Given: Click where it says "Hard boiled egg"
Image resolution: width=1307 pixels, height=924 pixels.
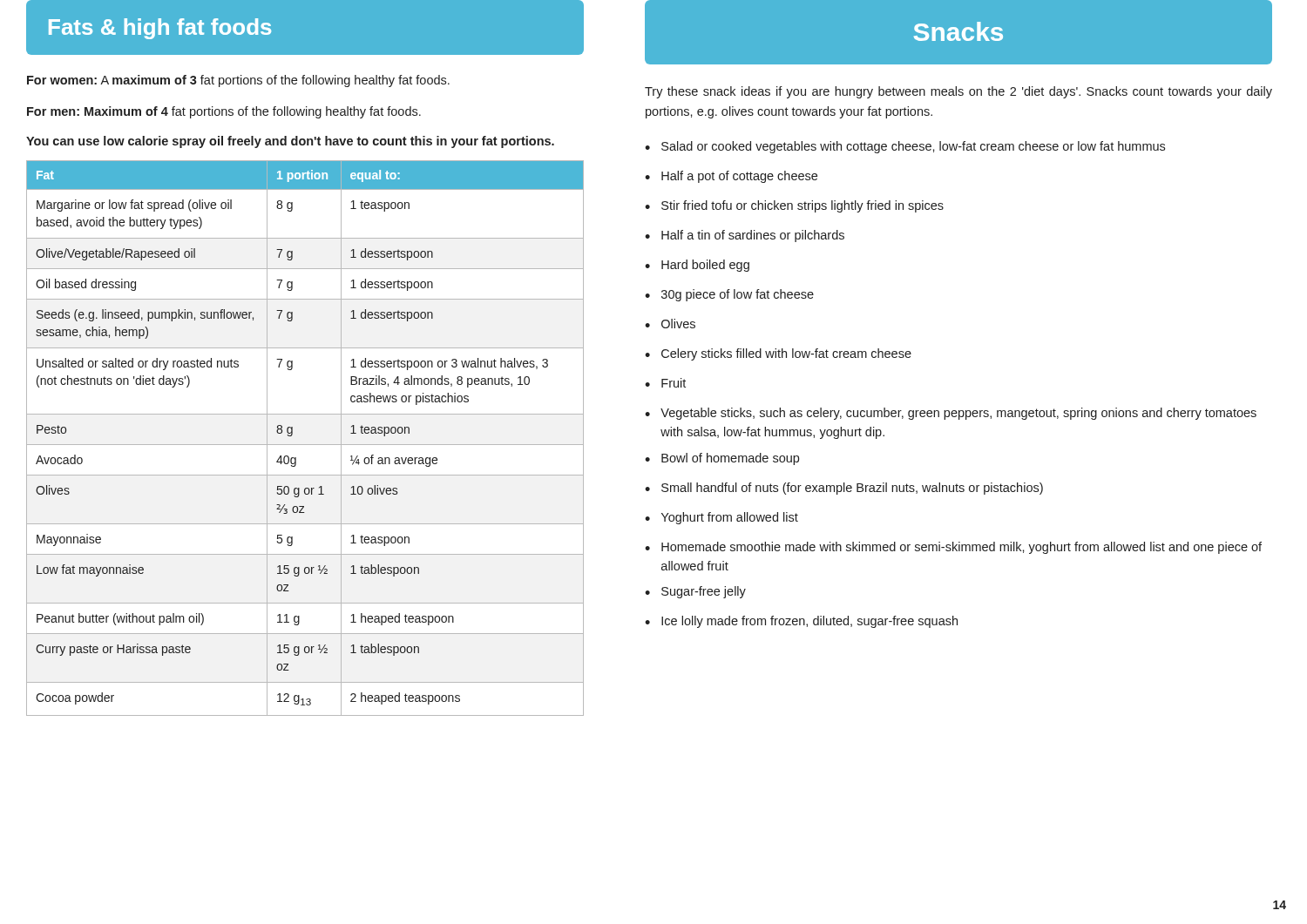Looking at the screenshot, I should tap(705, 265).
